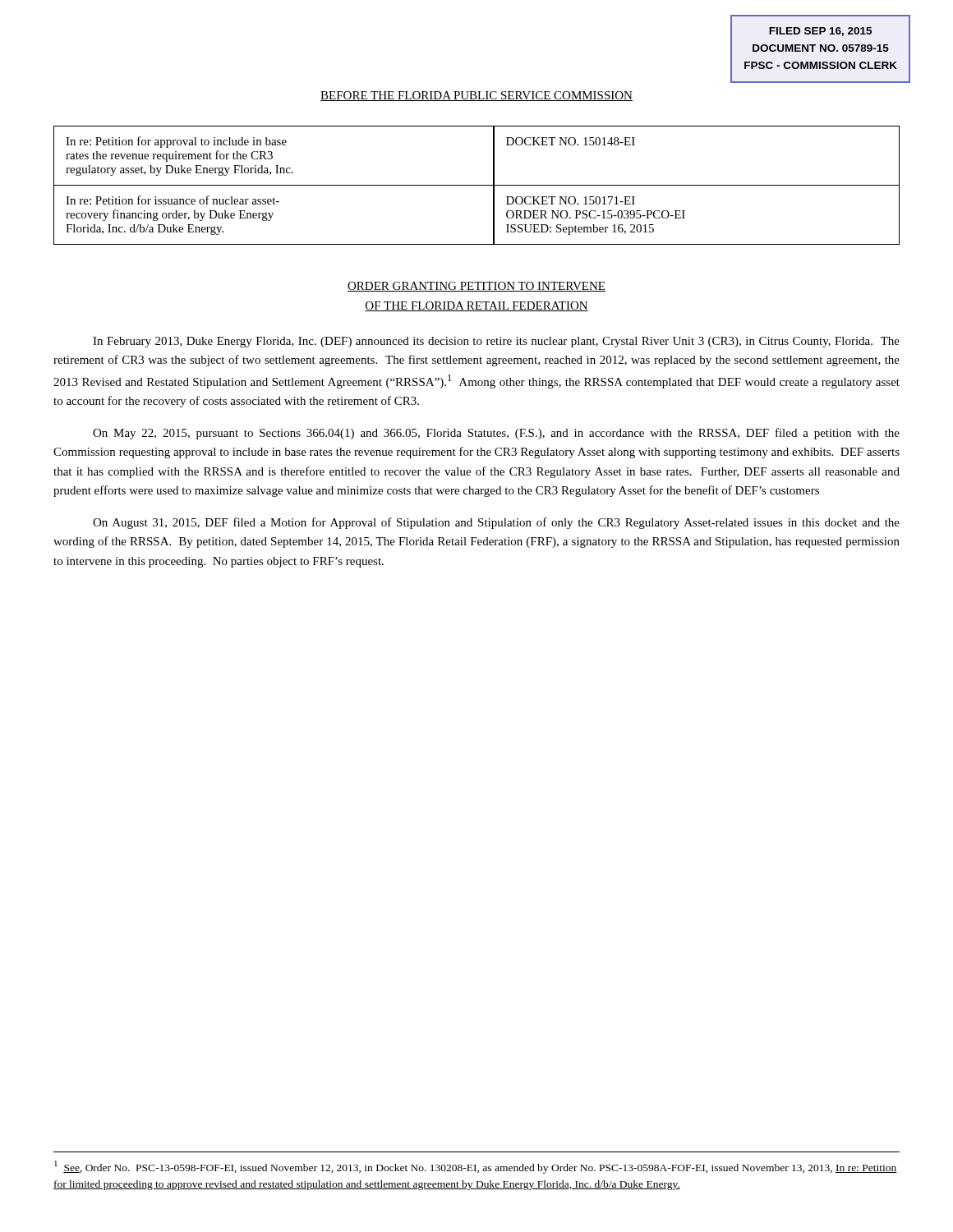Locate the text block that says "In February 2013, Duke Energy Florida, Inc. (DEF)"
The image size is (953, 1232).
(x=476, y=371)
